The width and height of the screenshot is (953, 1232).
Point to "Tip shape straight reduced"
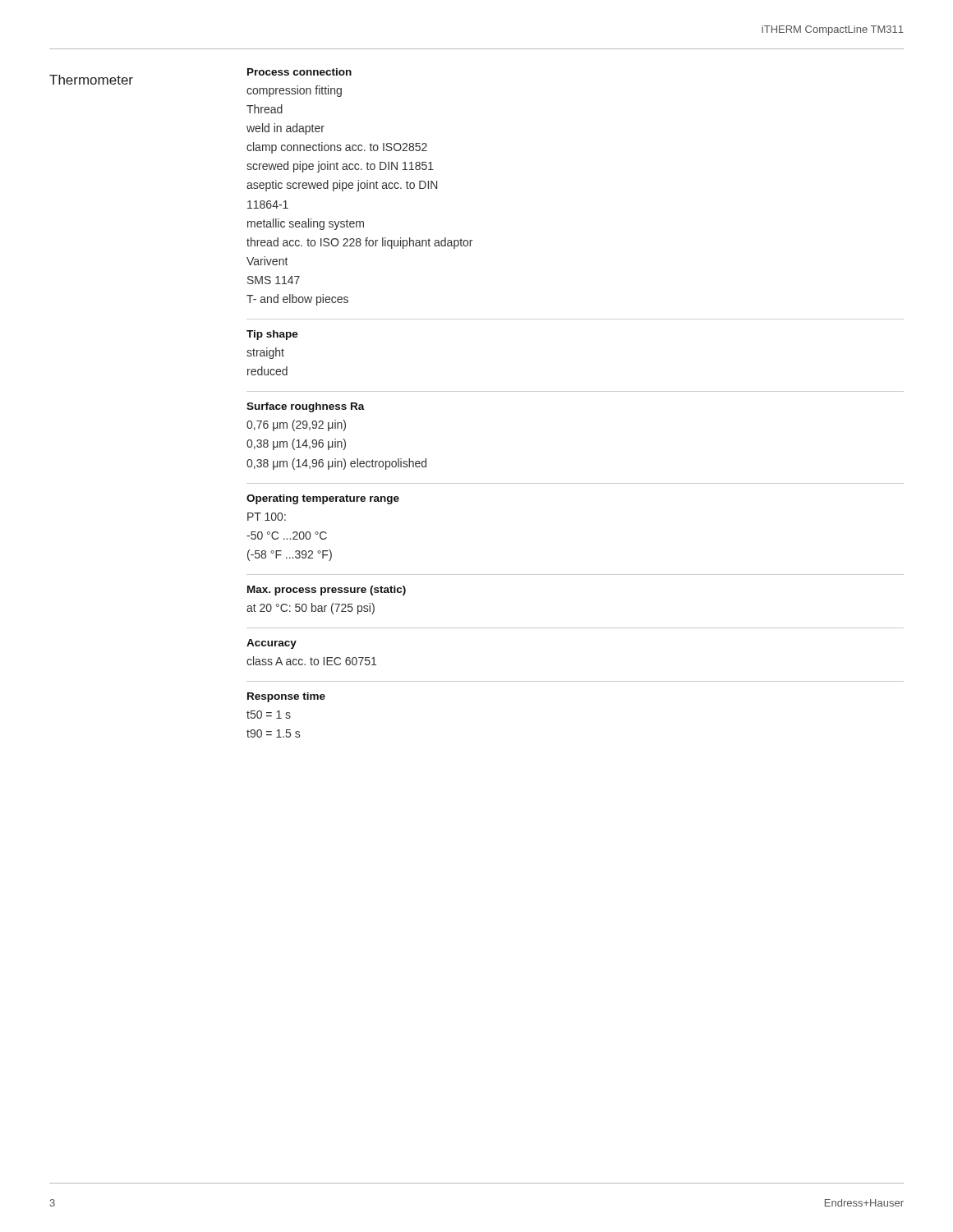click(x=272, y=335)
